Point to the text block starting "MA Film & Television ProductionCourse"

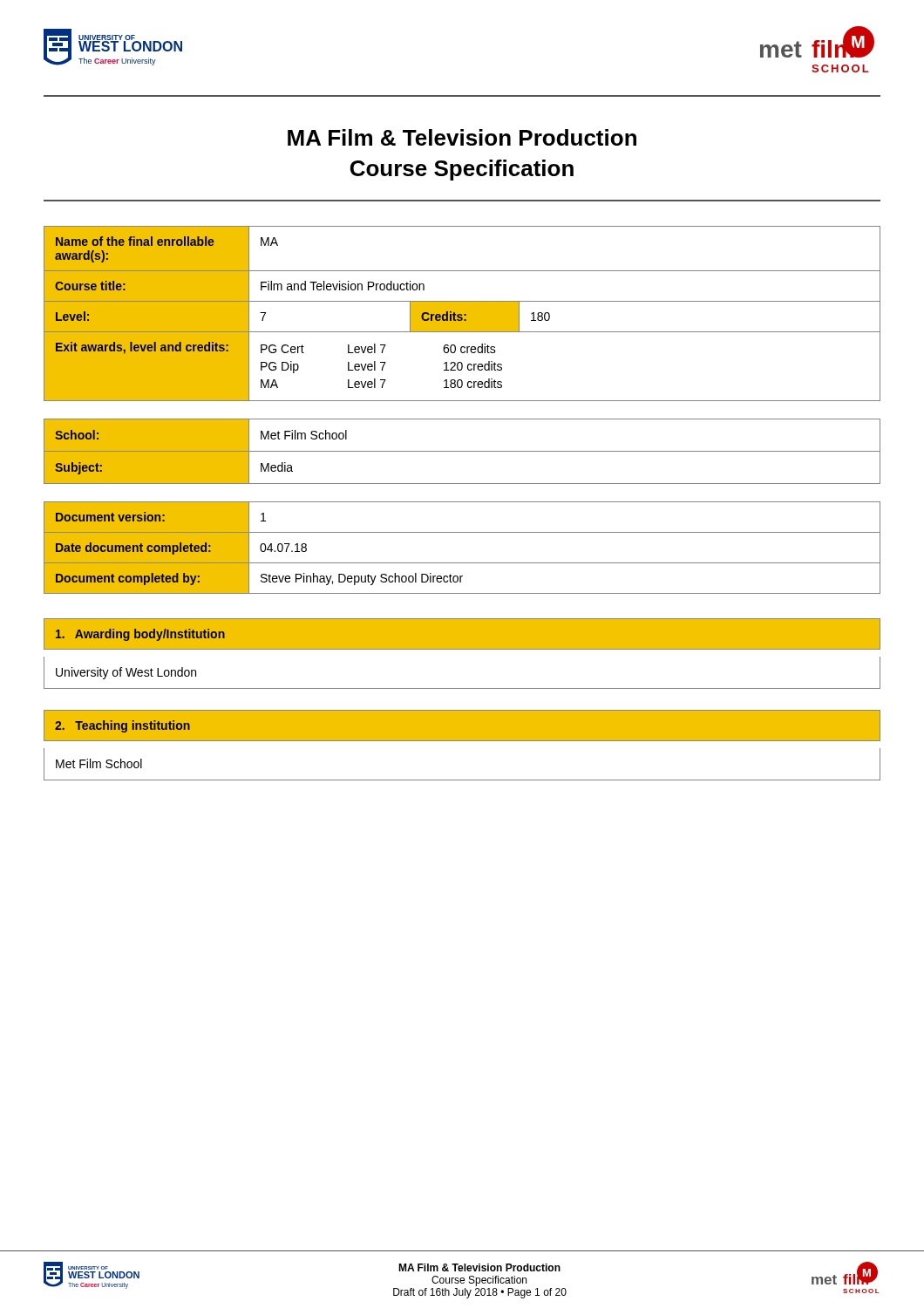tap(462, 154)
